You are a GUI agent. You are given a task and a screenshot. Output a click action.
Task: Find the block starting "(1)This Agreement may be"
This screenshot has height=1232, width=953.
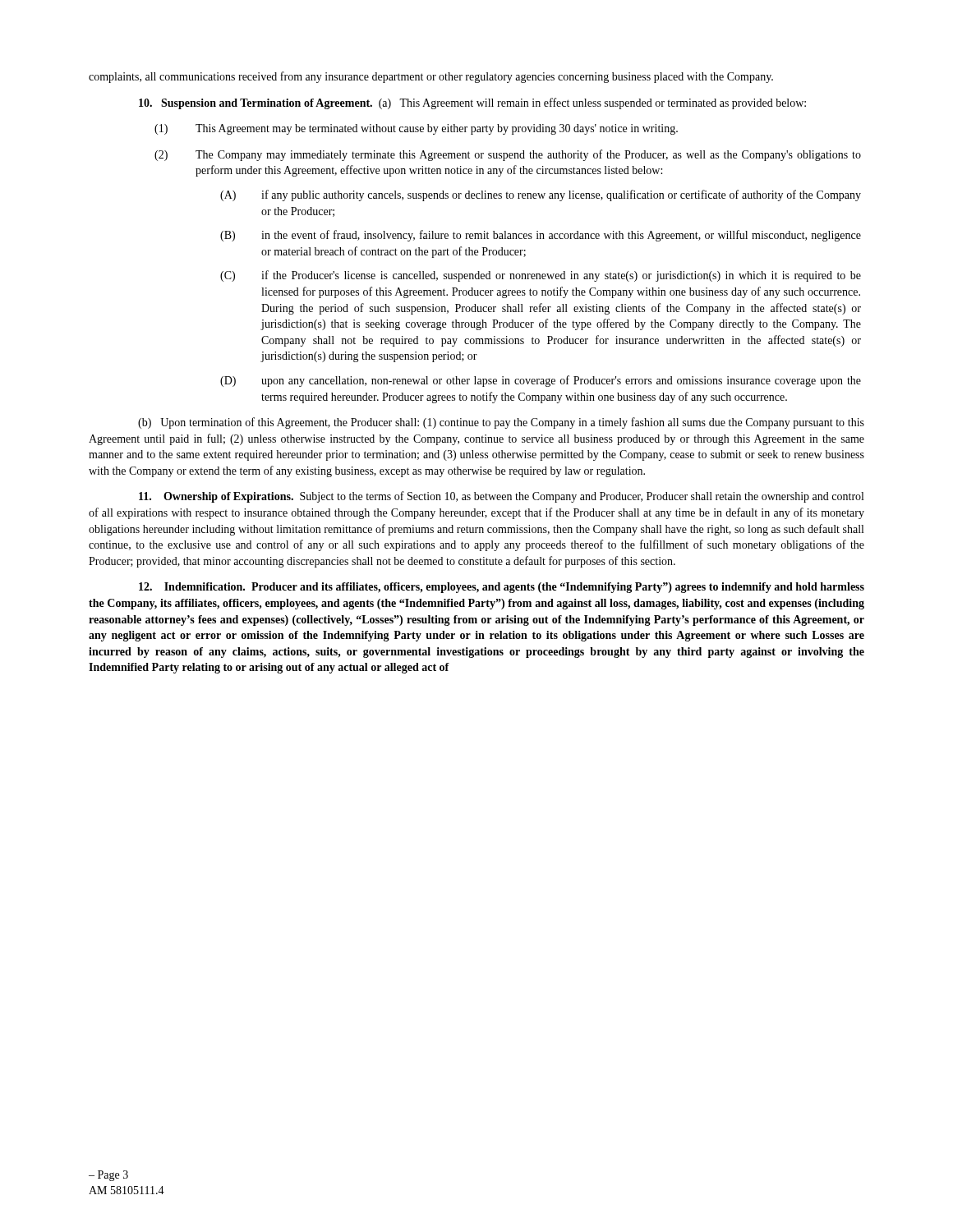click(x=508, y=129)
